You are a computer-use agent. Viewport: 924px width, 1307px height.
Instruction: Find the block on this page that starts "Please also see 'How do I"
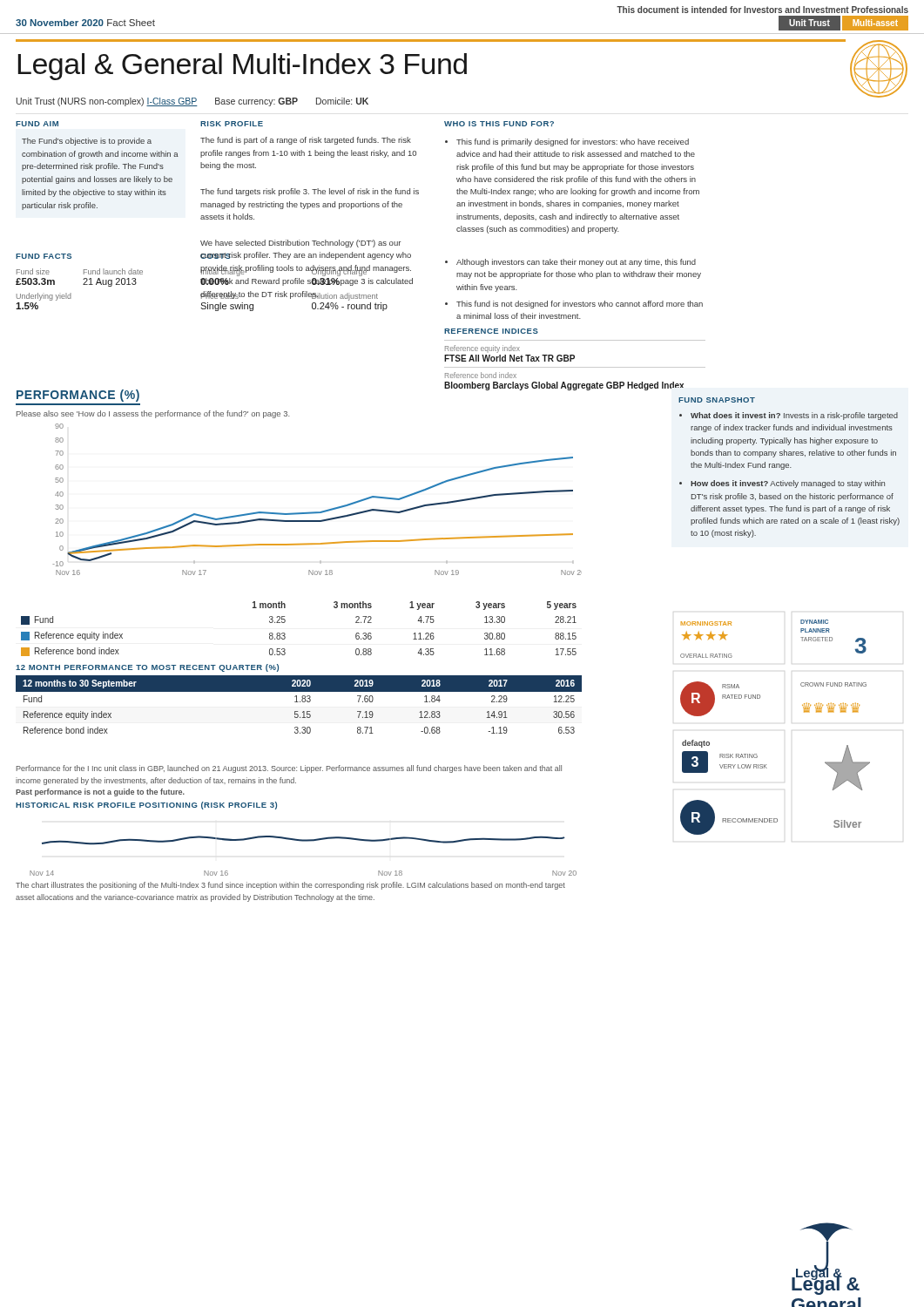point(153,413)
